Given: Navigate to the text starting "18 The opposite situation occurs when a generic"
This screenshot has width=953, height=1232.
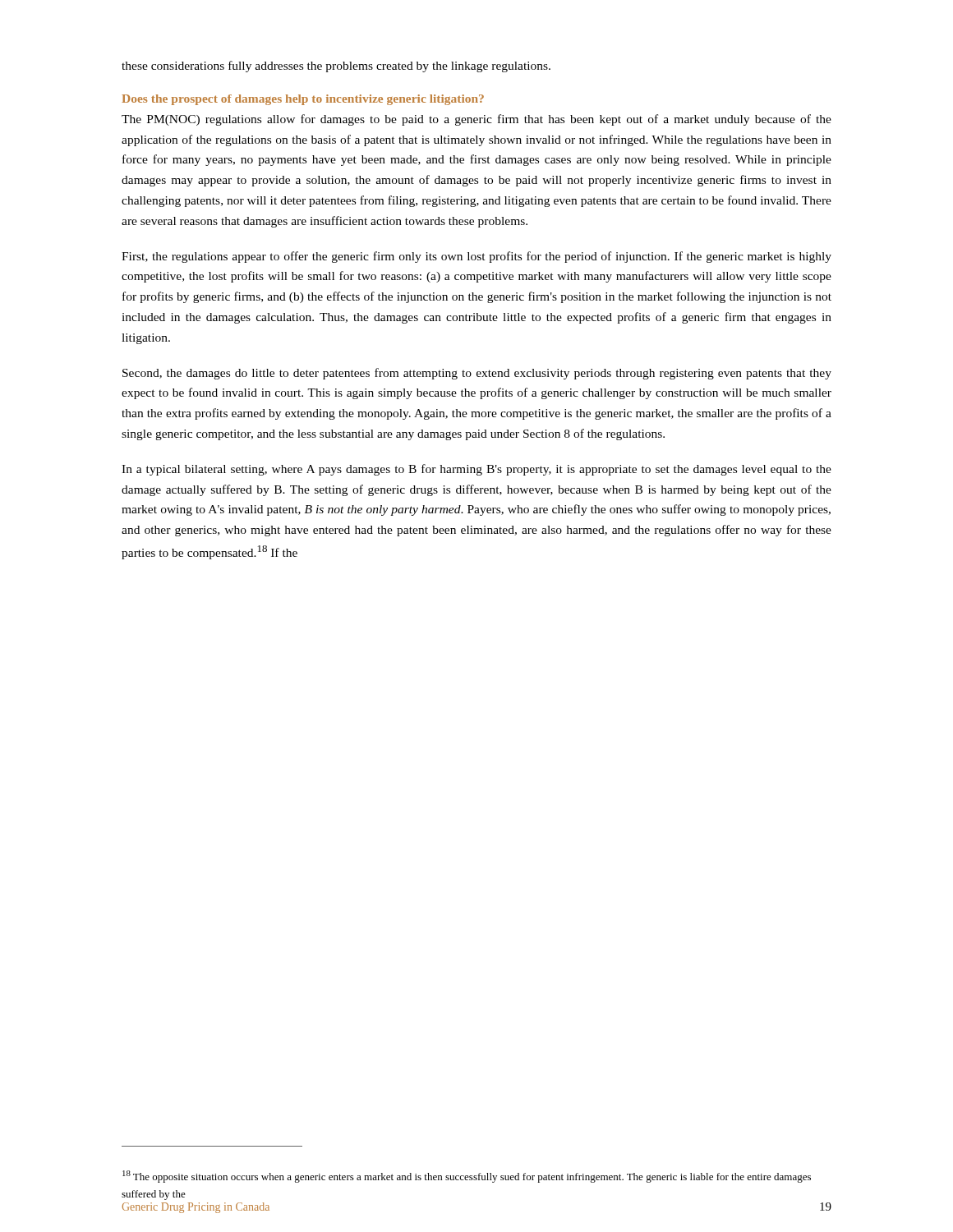Looking at the screenshot, I should 466,1184.
